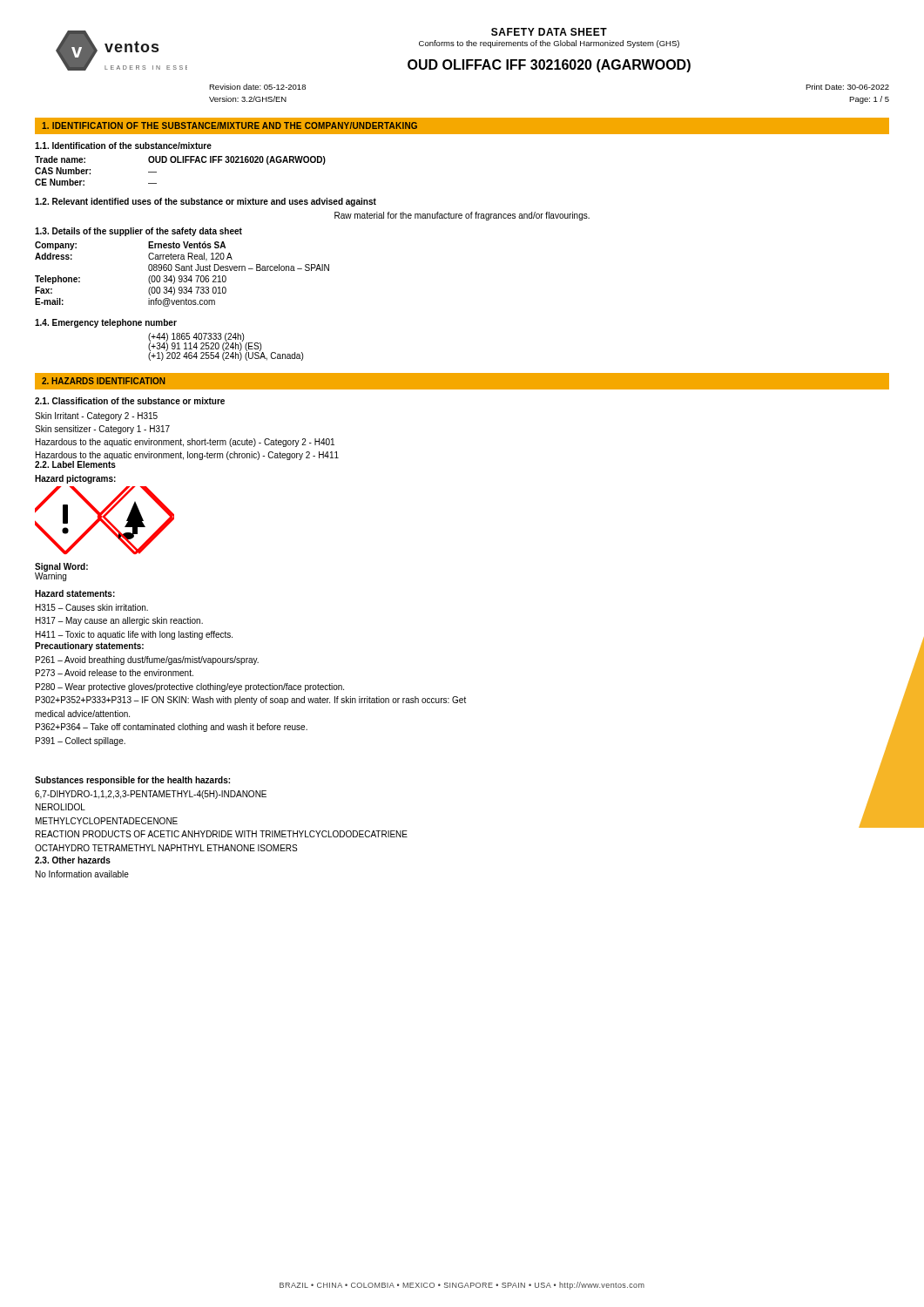The height and width of the screenshot is (1307, 924).
Task: Point to the text block starting "1.2. Relevant identified uses"
Action: 205,202
